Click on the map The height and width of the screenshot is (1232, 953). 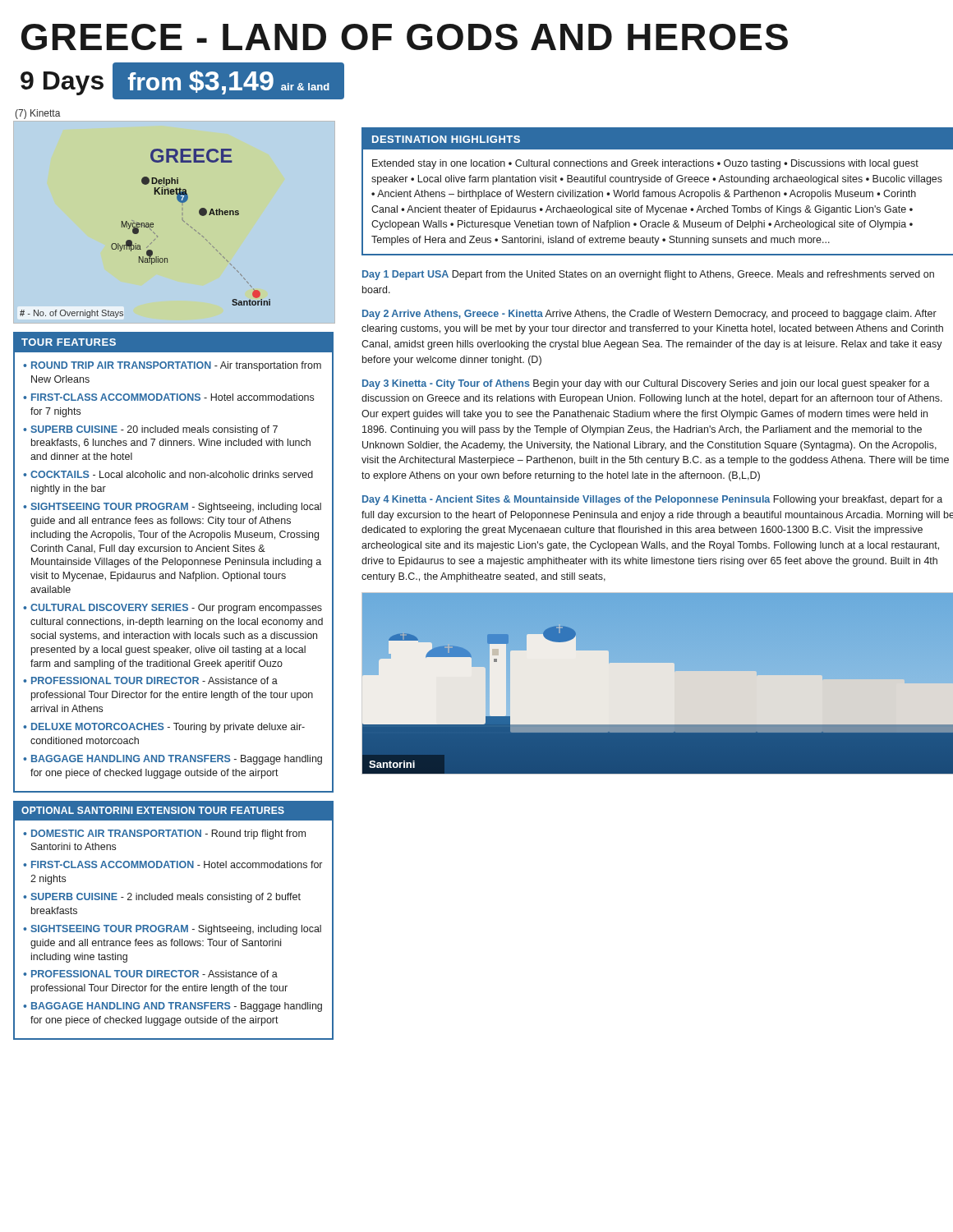coord(174,222)
